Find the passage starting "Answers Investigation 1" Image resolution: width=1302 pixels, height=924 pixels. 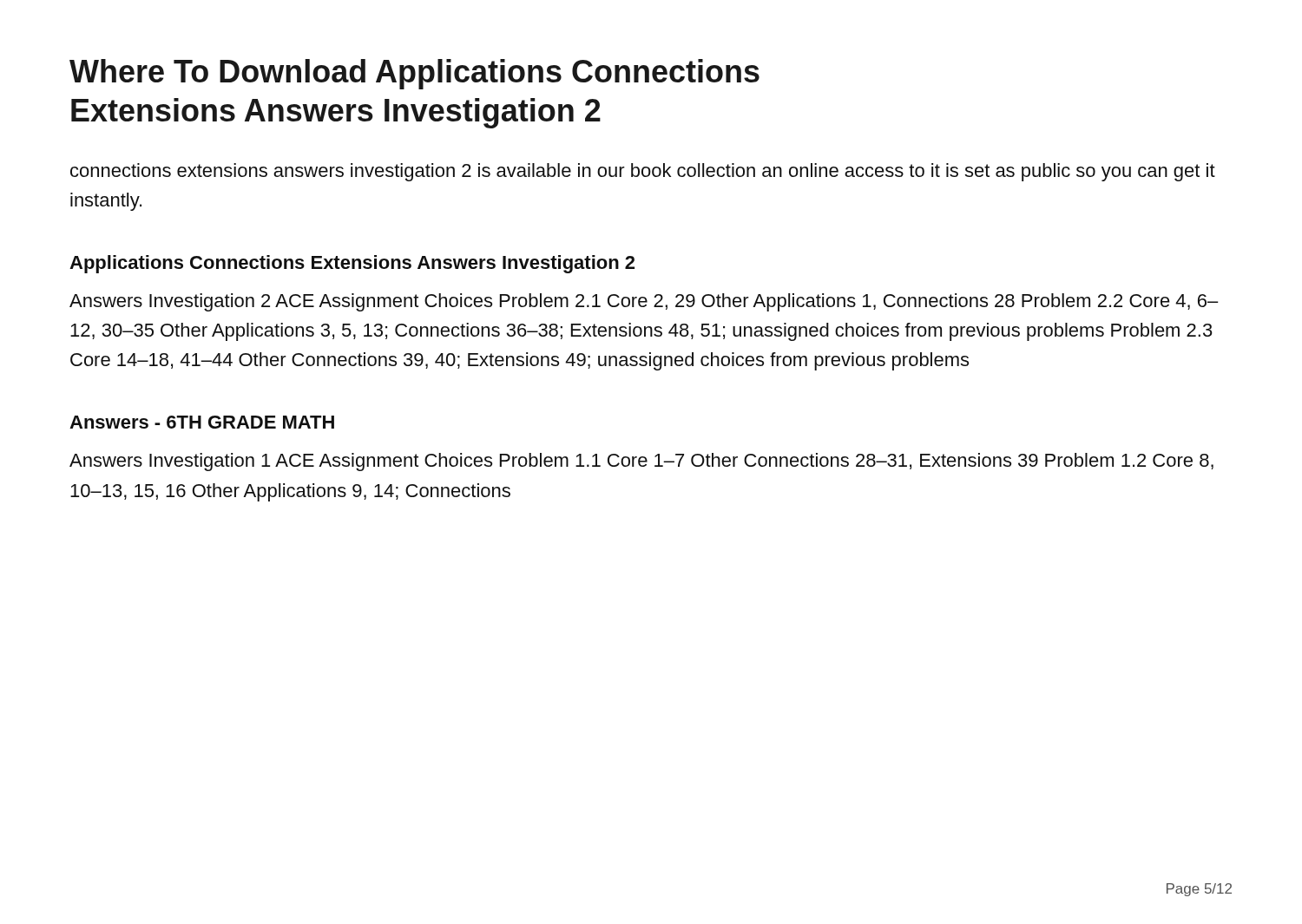tap(642, 475)
